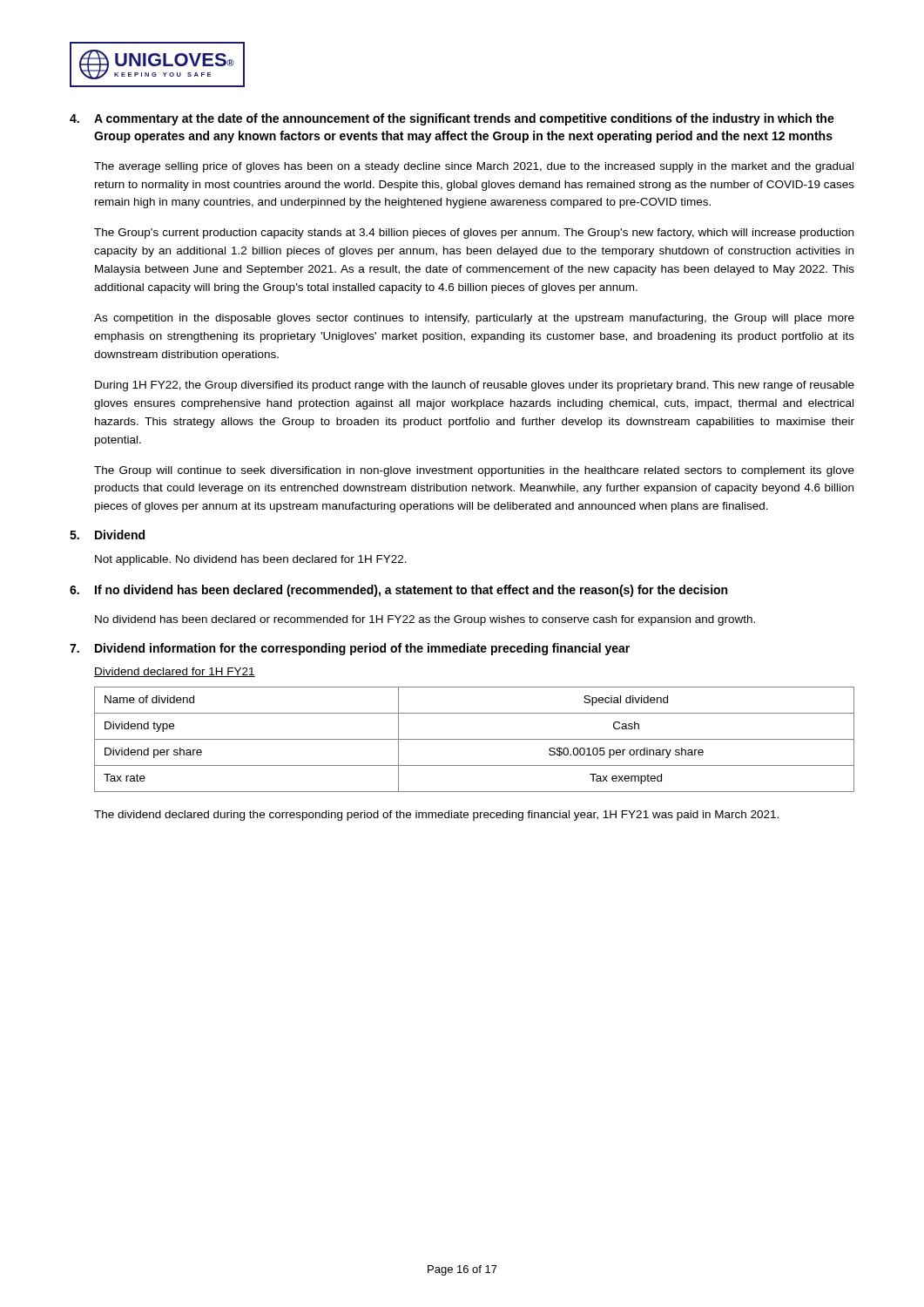Click on the text block starting "7. Dividend information for the corresponding"
The height and width of the screenshot is (1307, 924).
click(x=462, y=649)
